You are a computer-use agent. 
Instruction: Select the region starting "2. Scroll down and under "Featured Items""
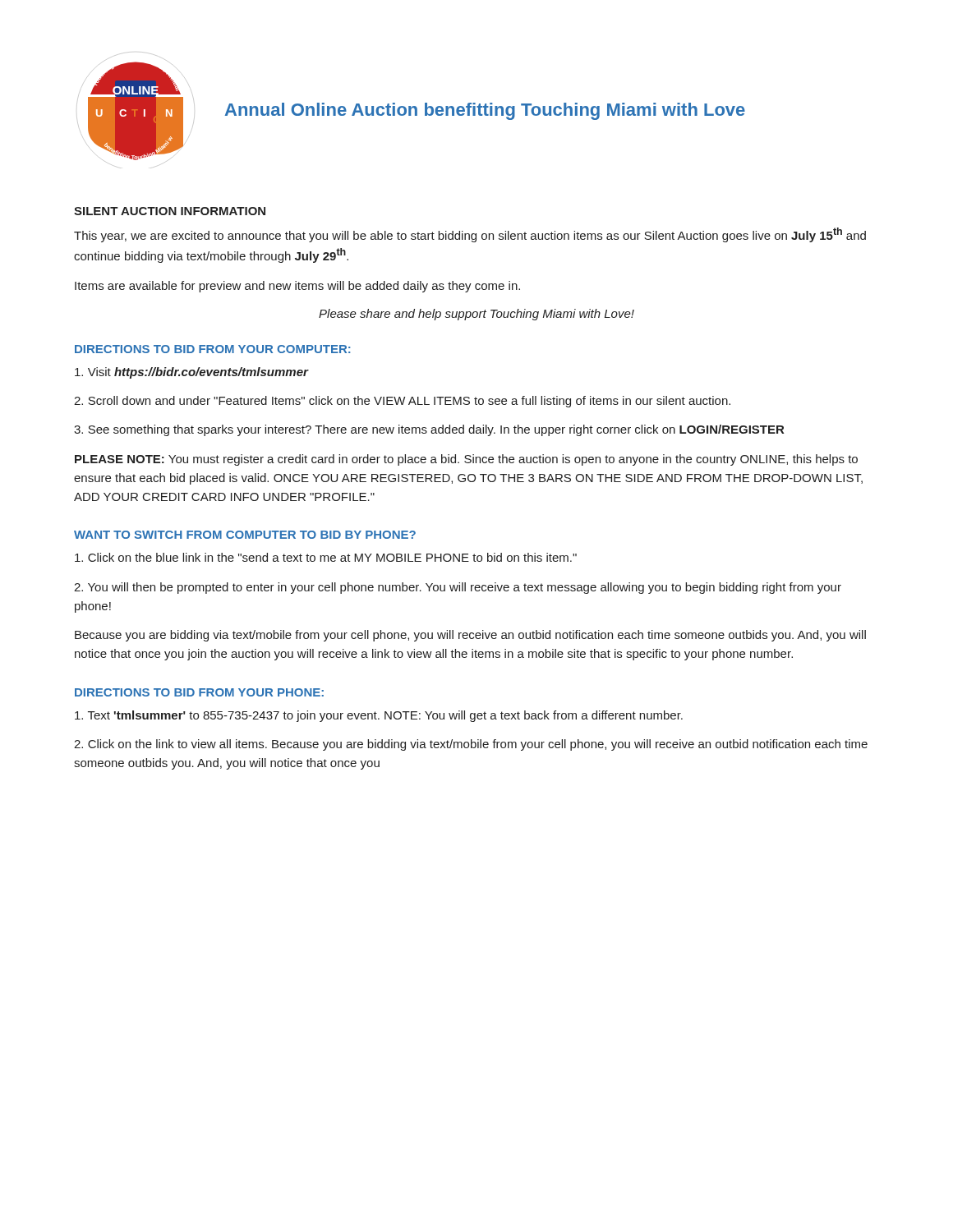403,400
